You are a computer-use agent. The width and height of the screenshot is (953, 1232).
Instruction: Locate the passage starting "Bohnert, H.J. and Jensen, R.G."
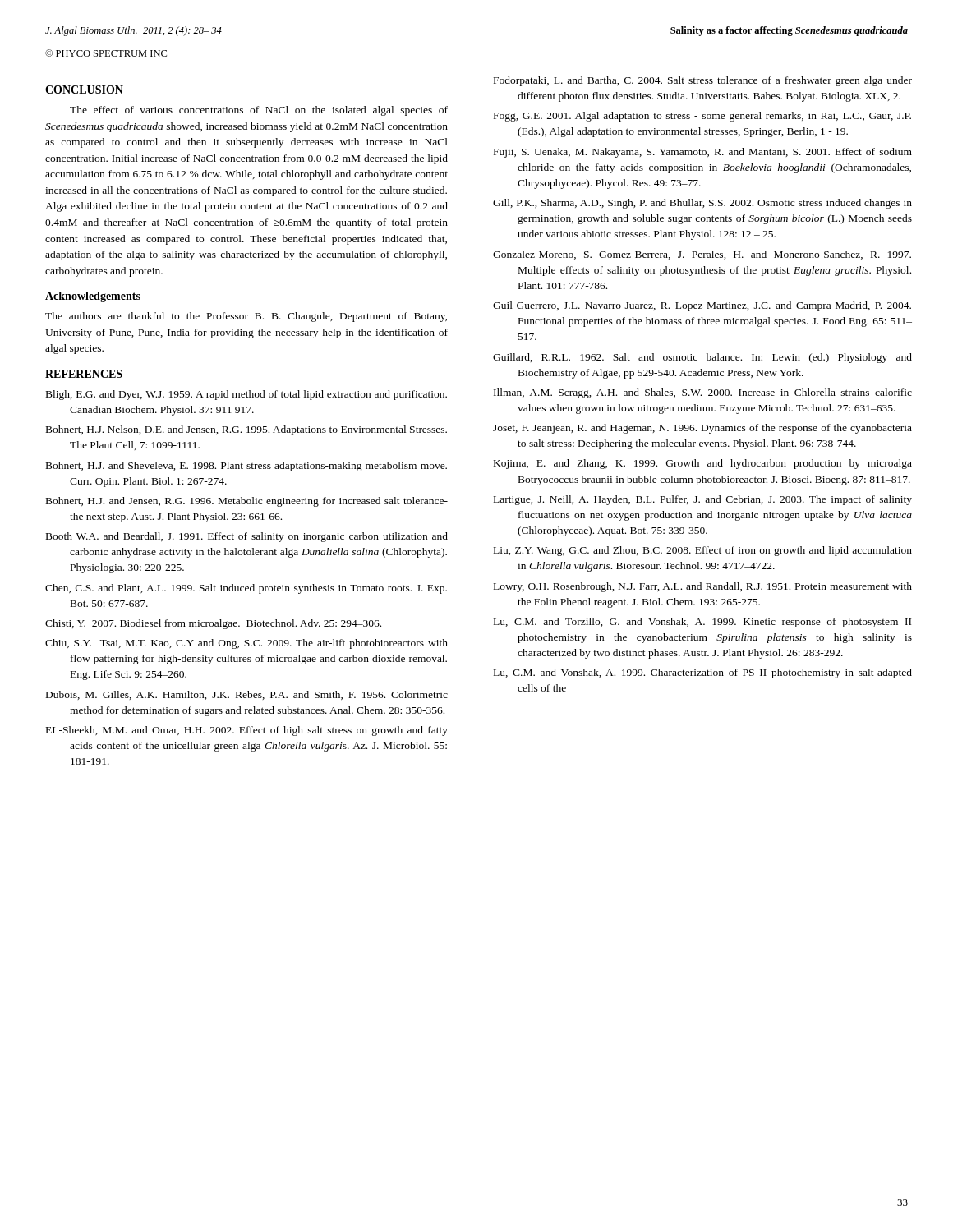pos(246,508)
